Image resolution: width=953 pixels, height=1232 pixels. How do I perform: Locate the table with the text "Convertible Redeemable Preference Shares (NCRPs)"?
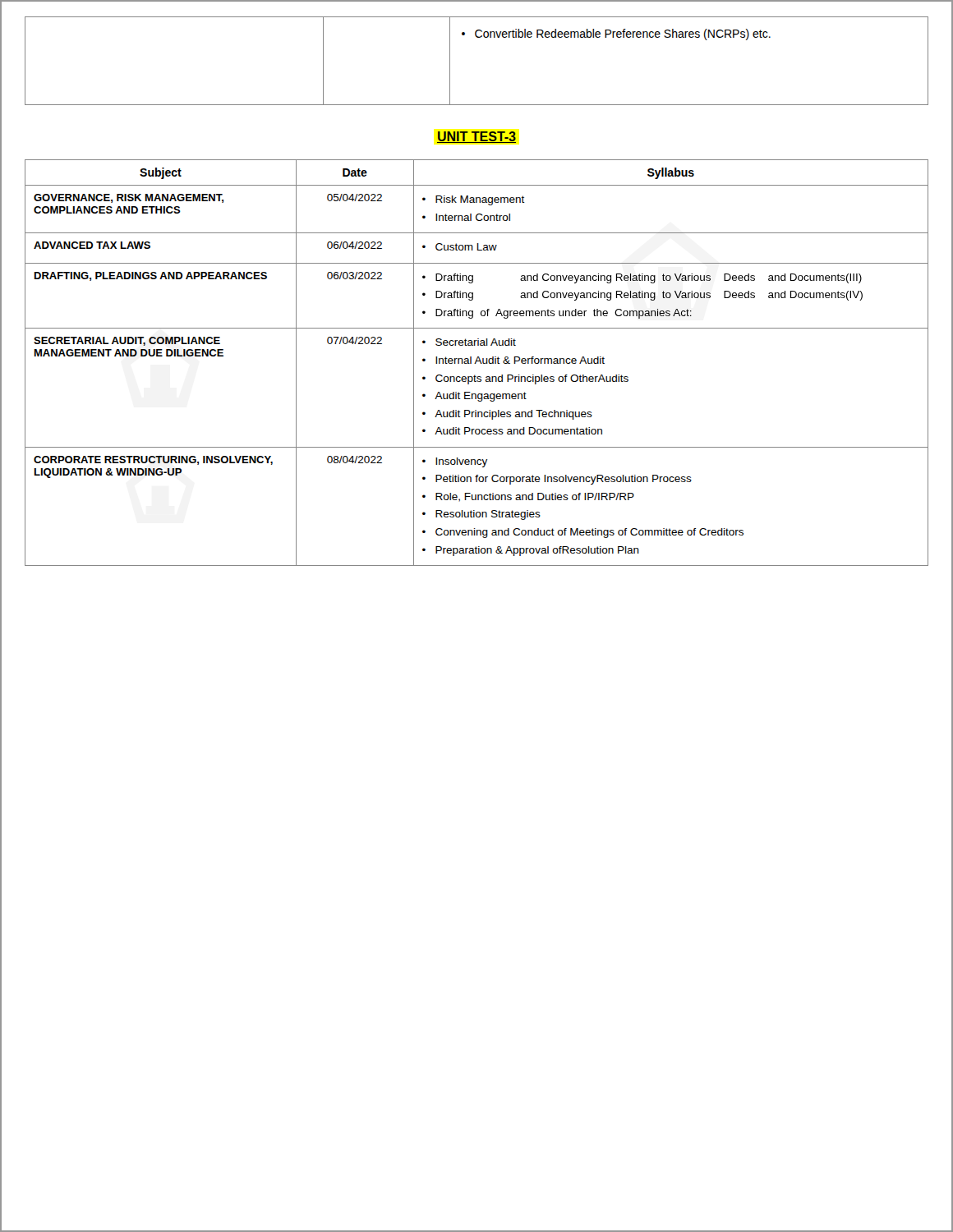[476, 61]
